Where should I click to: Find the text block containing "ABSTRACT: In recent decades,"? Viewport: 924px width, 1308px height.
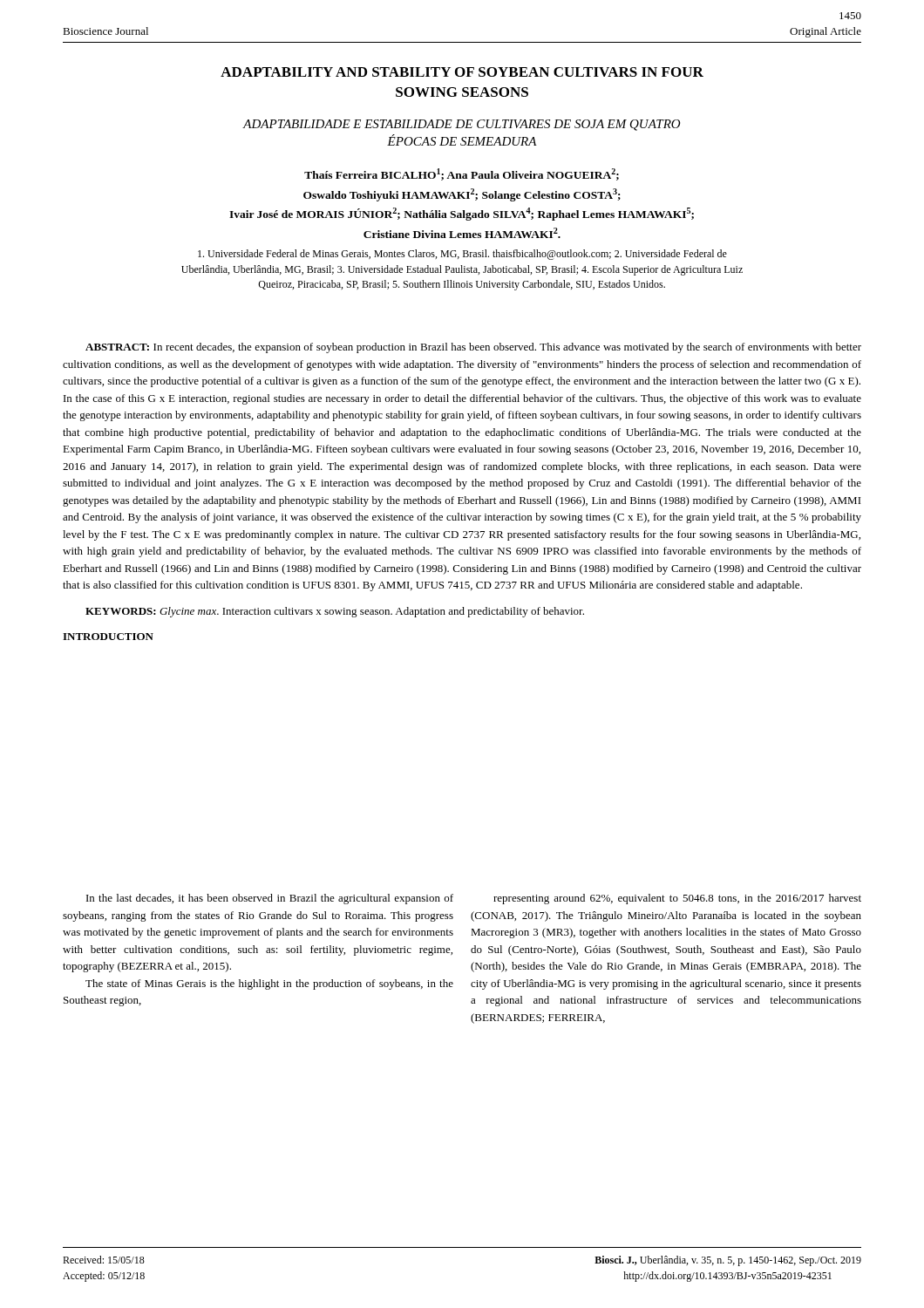click(462, 466)
